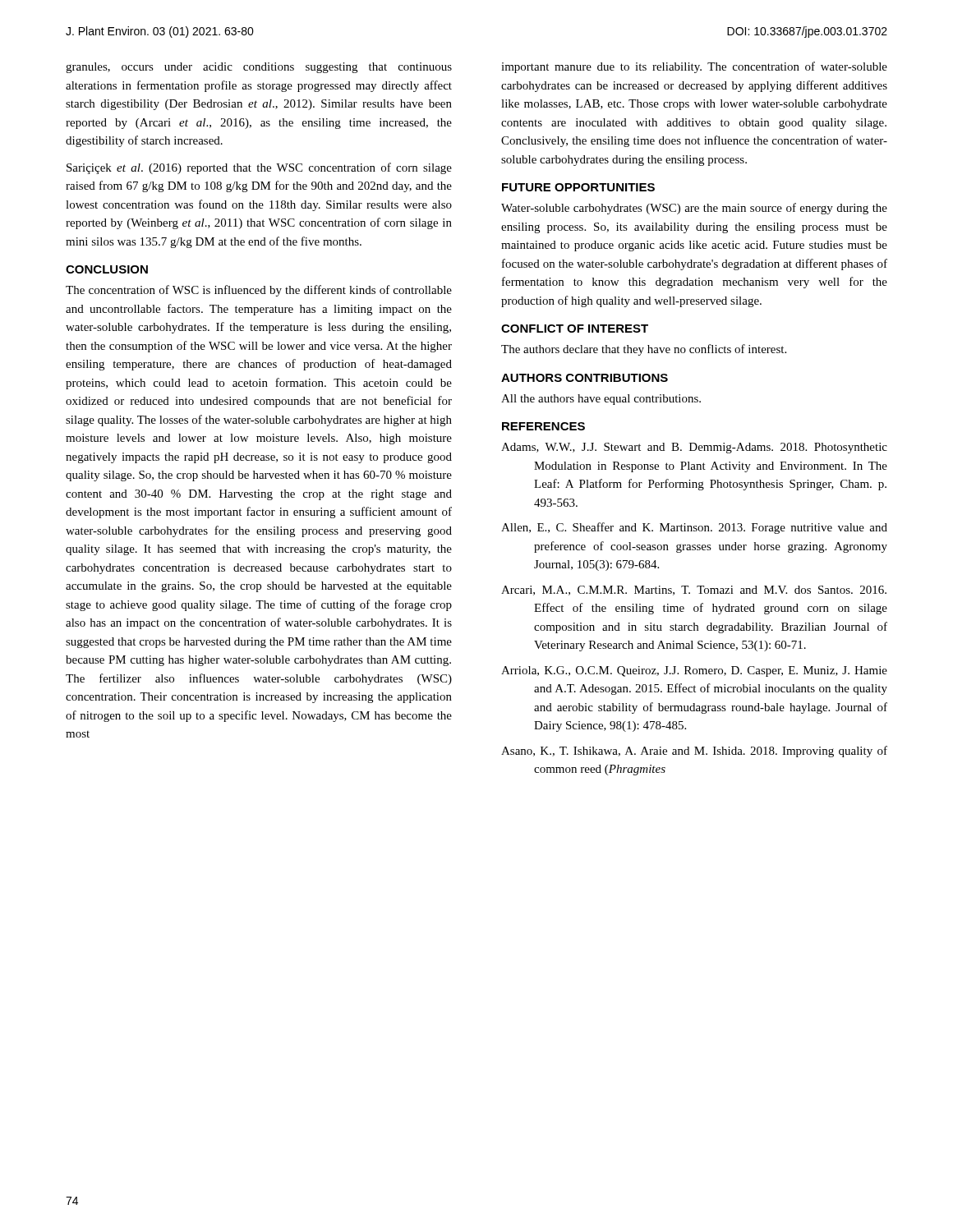The height and width of the screenshot is (1232, 953).
Task: Select the list item that reads "Arriola, K.G., O.C.M. Queiroz,"
Action: click(694, 697)
